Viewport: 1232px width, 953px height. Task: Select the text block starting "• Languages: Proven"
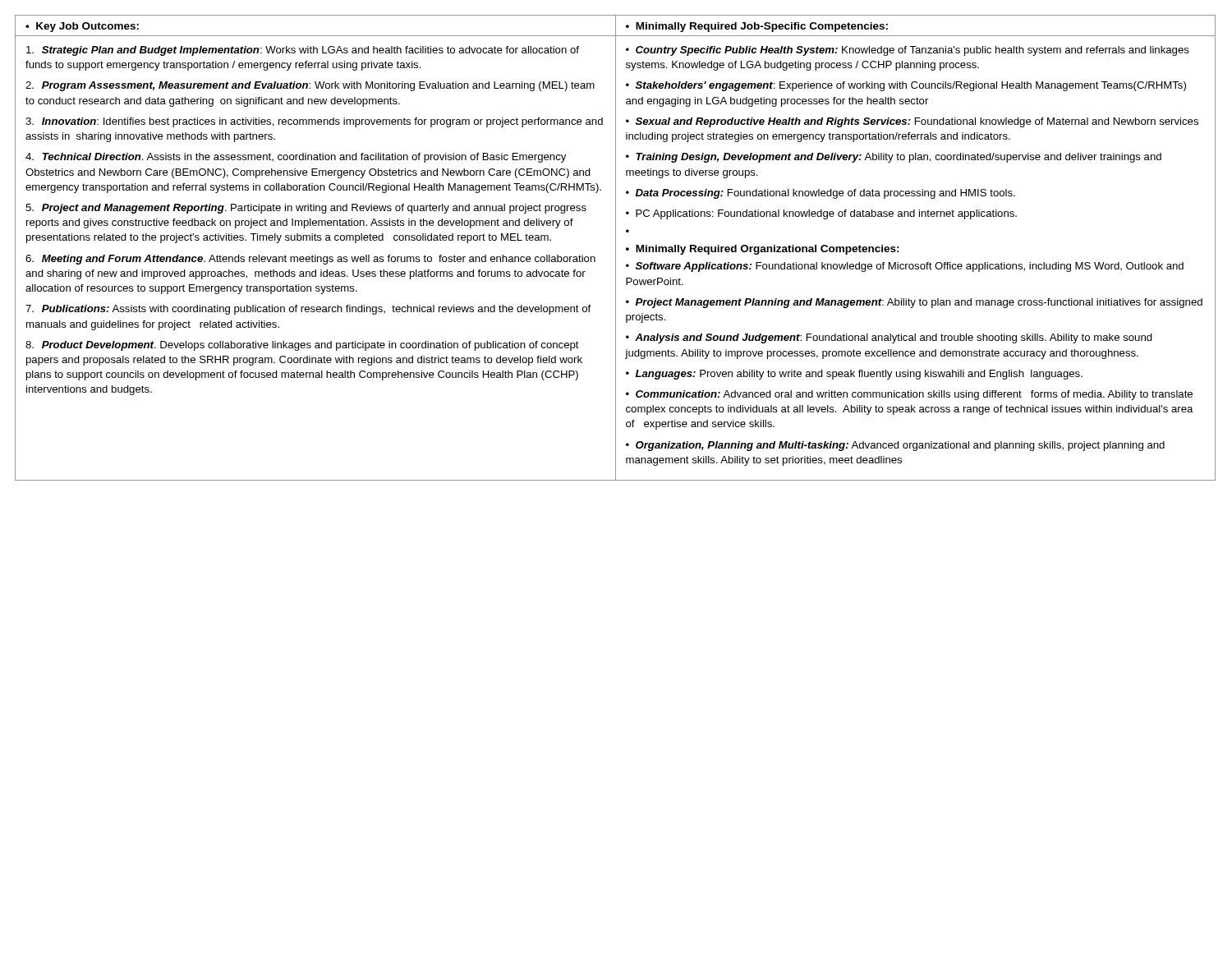tap(854, 373)
